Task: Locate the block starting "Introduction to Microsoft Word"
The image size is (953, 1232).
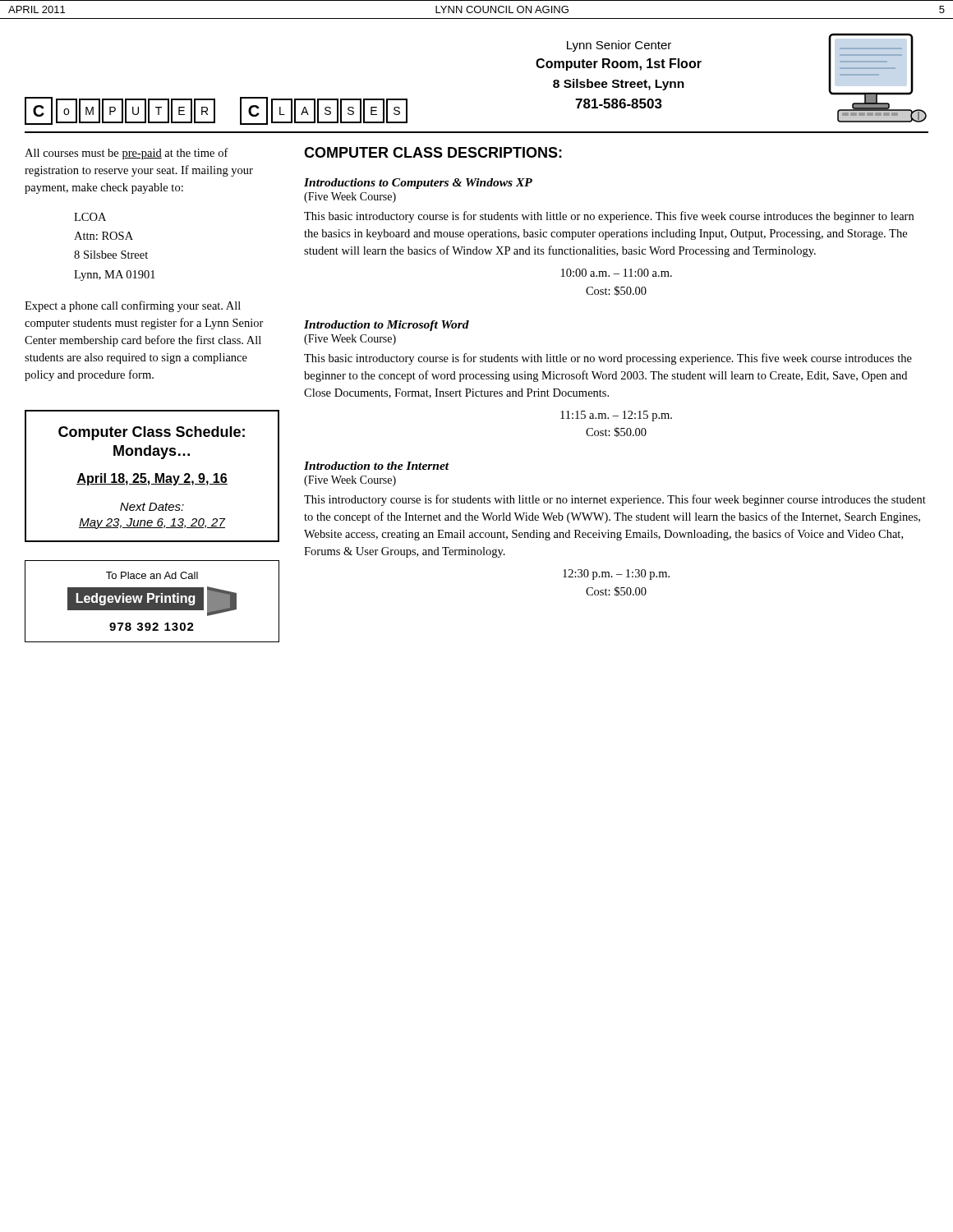Action: 386,324
